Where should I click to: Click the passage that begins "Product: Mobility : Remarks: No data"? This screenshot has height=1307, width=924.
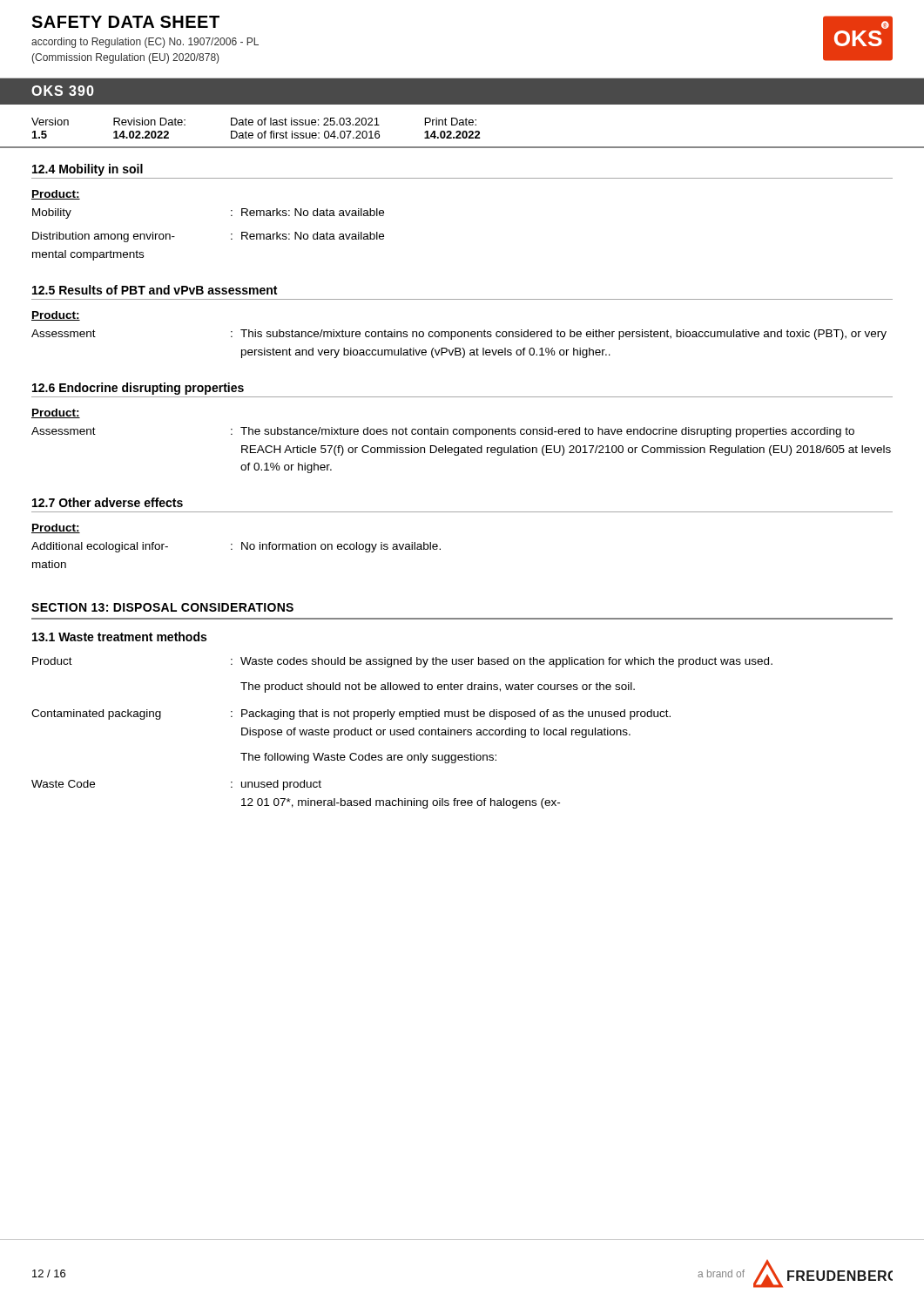[x=56, y=195]
